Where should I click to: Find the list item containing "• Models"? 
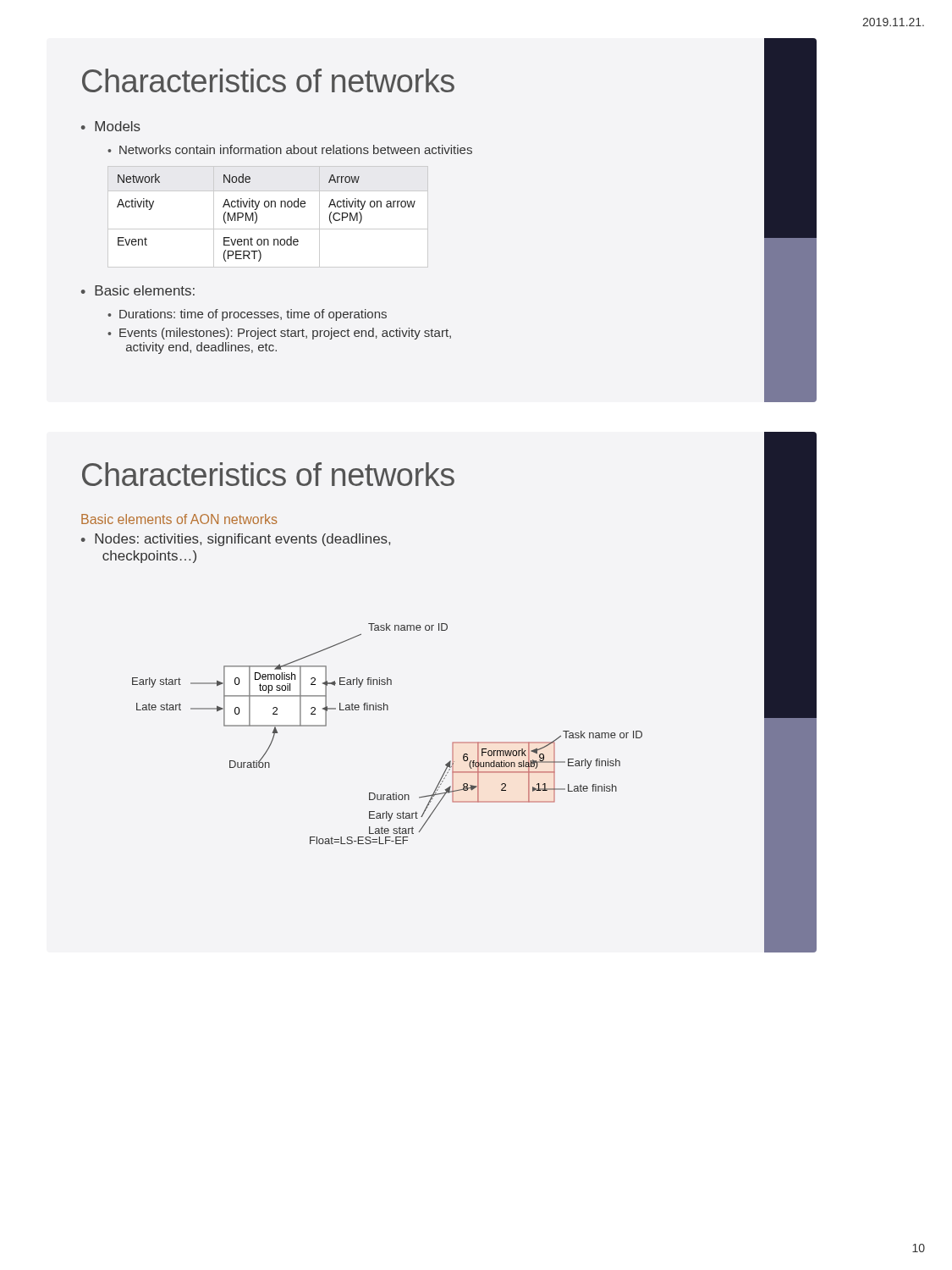tap(110, 128)
